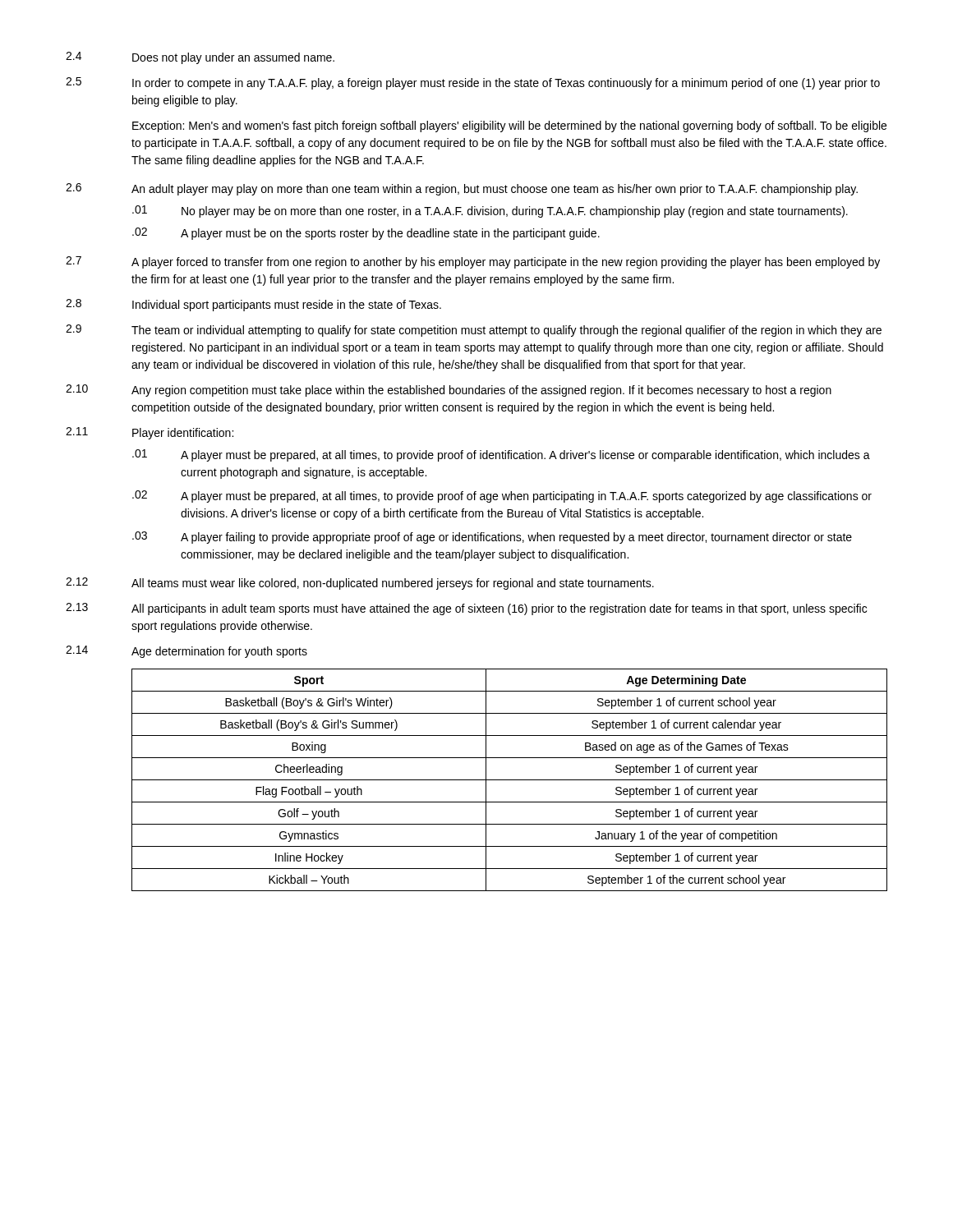Click on the text block starting "2.10 Any region competition must take place within"
The width and height of the screenshot is (953, 1232).
476,399
